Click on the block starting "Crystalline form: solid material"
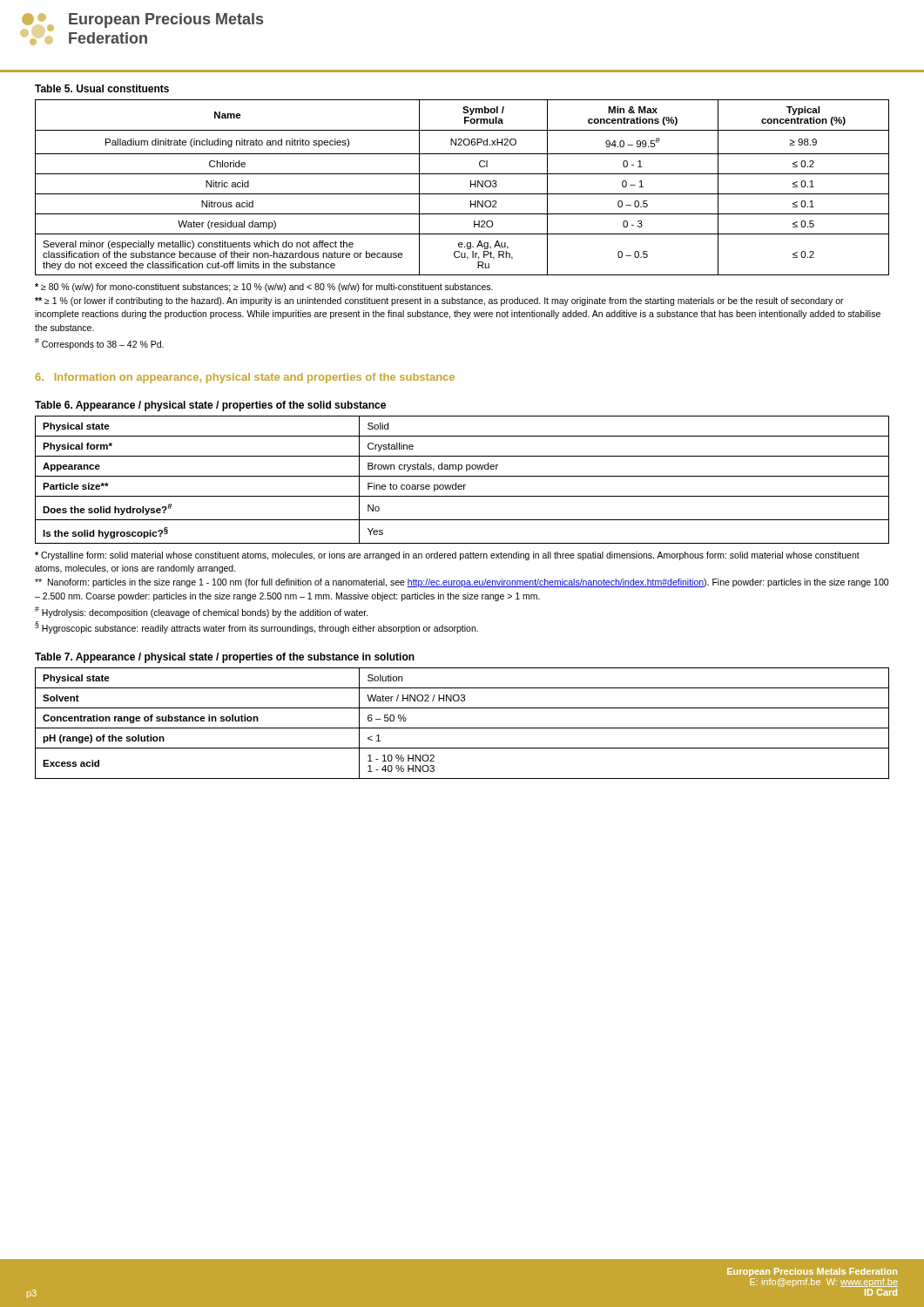 [462, 591]
